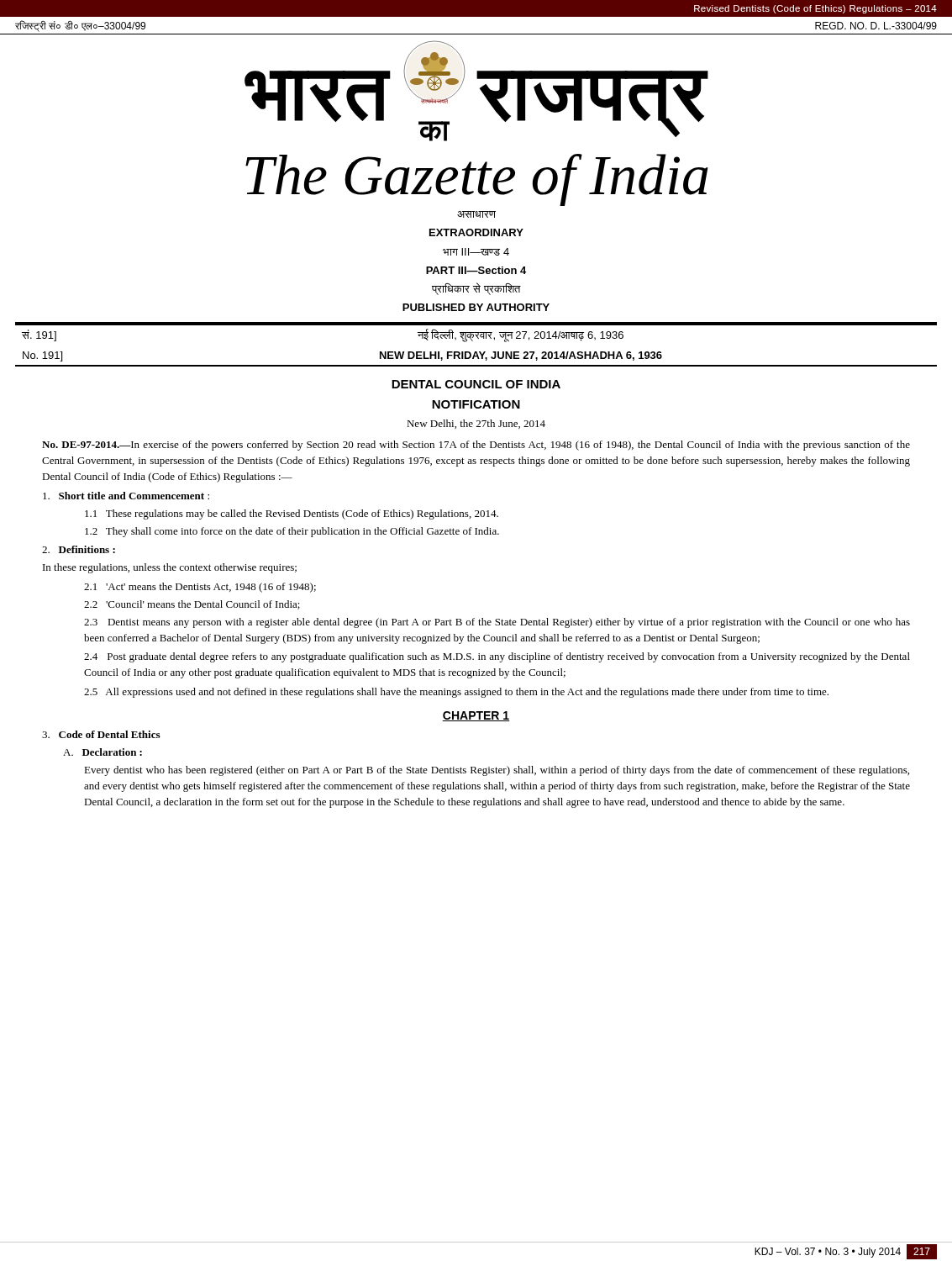Point to the text block starting "2 They shall come into force"
The image size is (952, 1261).
pyautogui.click(x=292, y=531)
